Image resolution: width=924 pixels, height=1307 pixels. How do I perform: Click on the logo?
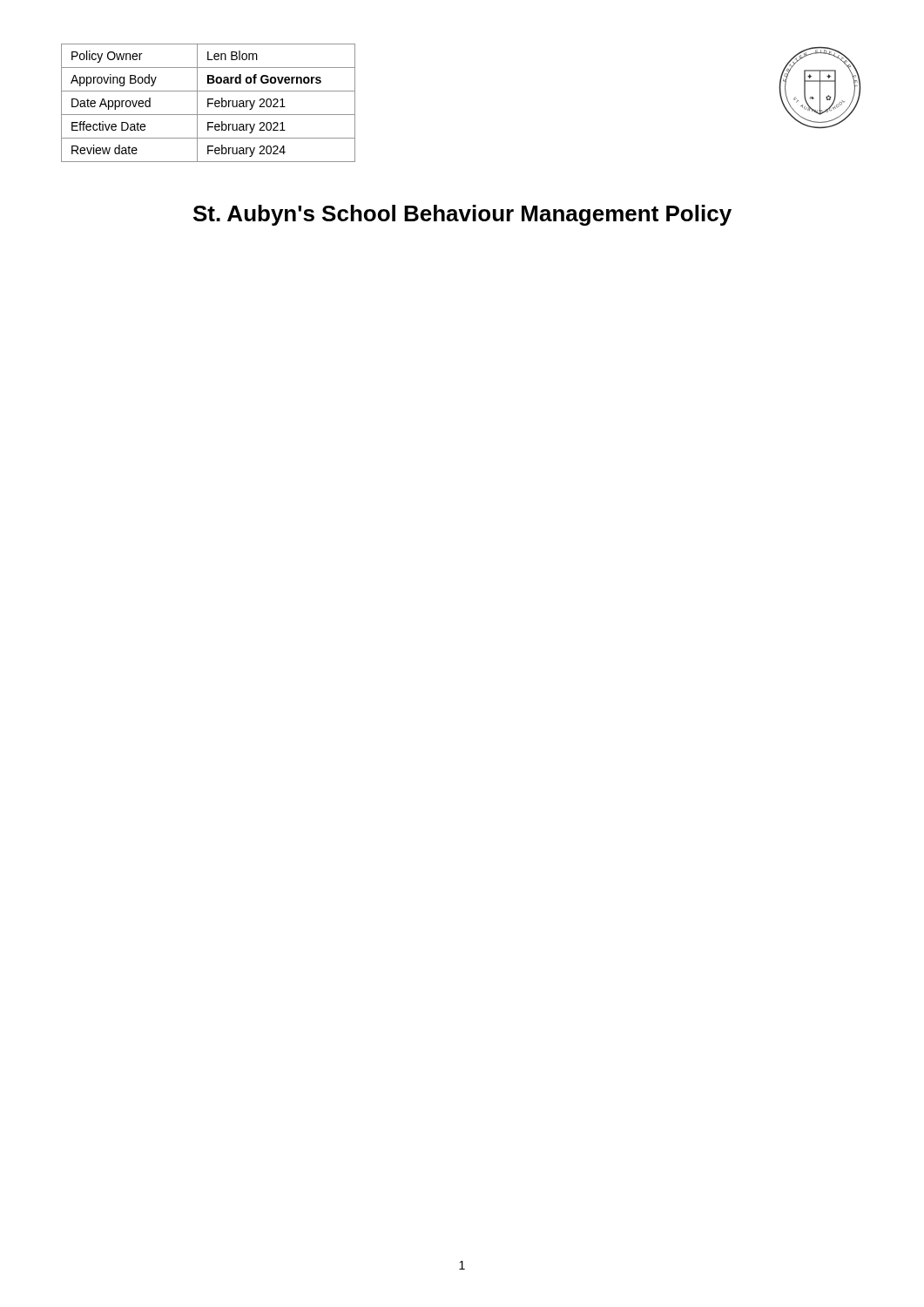click(x=819, y=87)
